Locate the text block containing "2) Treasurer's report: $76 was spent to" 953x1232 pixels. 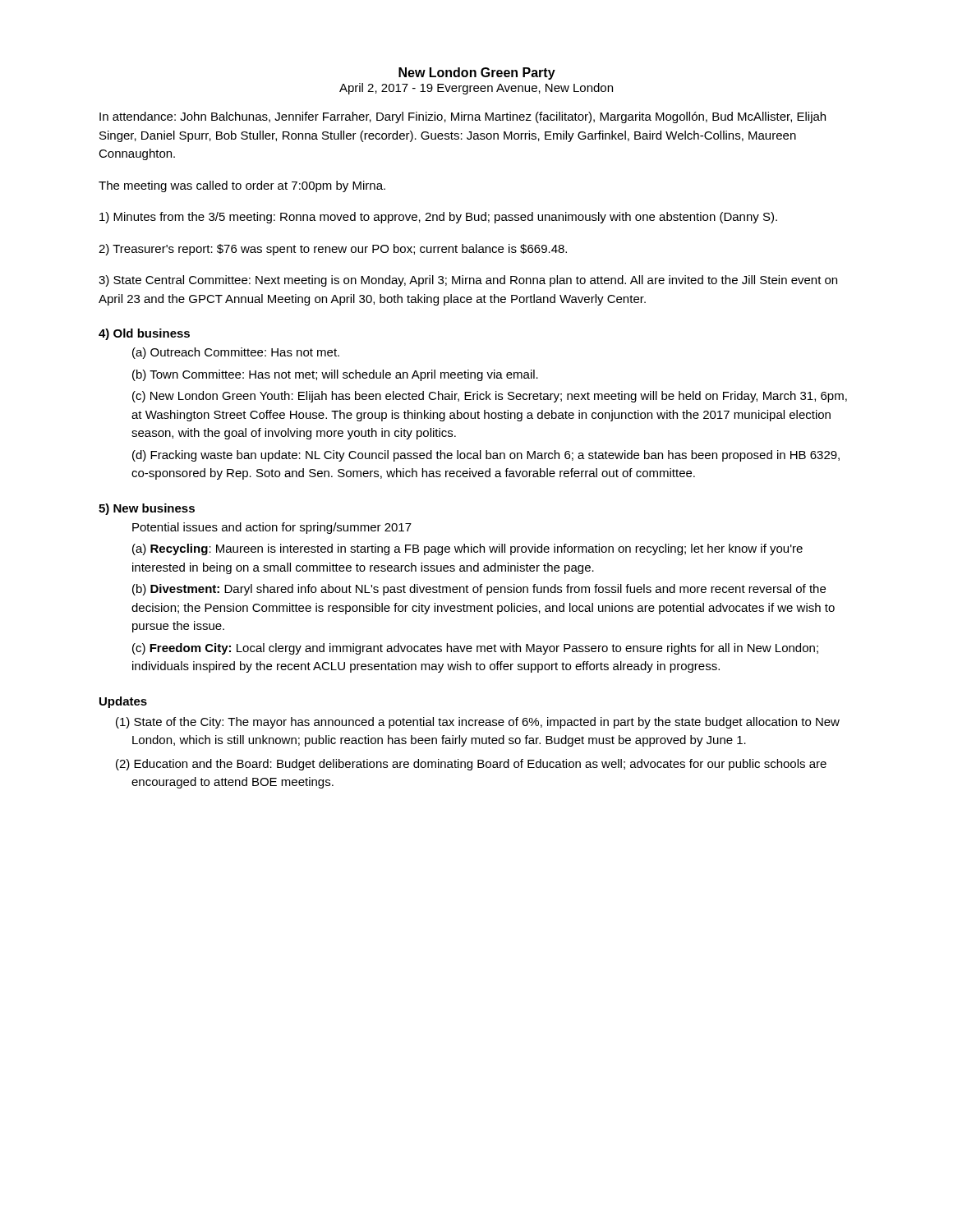pyautogui.click(x=333, y=248)
